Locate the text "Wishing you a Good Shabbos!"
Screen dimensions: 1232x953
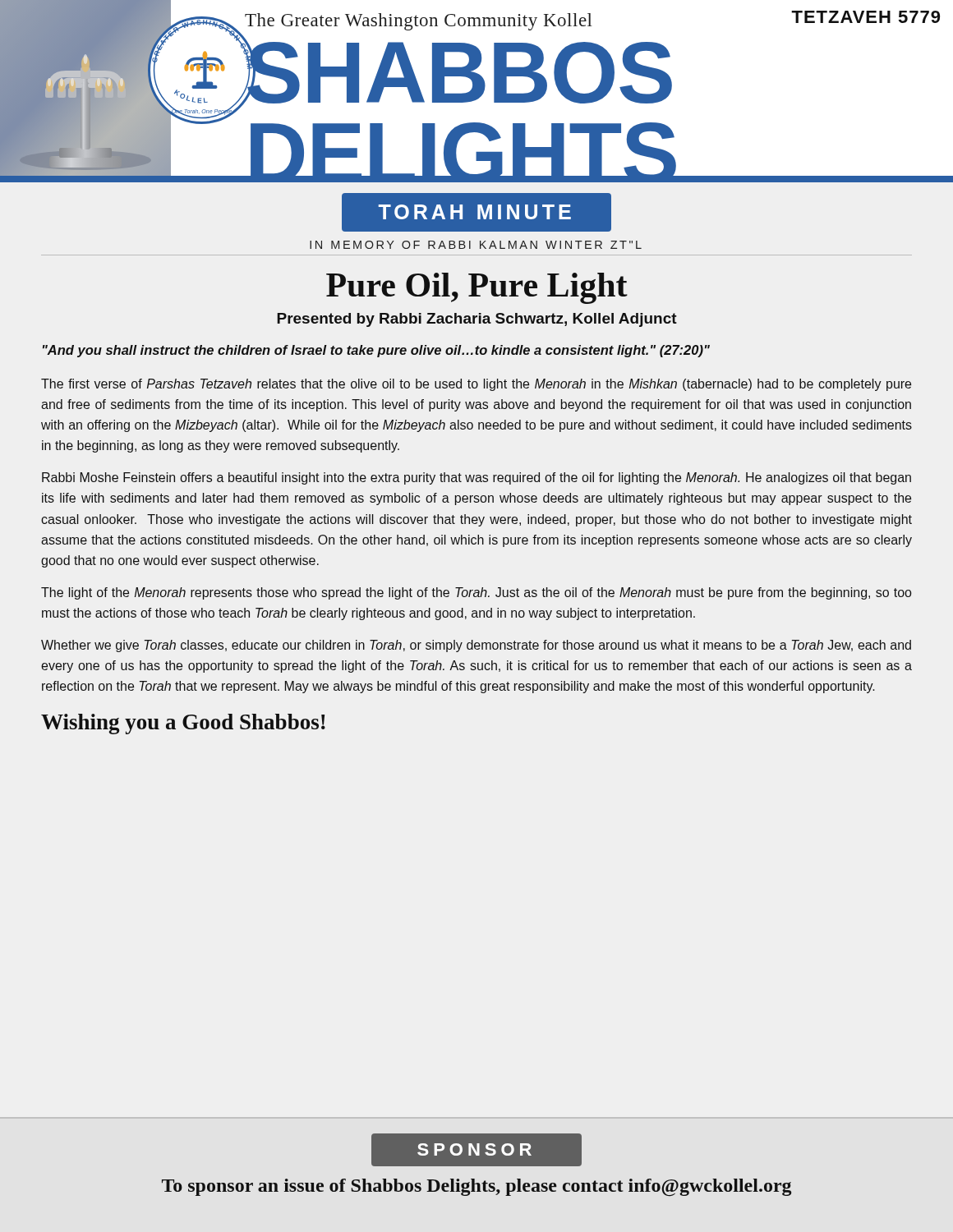(x=184, y=722)
